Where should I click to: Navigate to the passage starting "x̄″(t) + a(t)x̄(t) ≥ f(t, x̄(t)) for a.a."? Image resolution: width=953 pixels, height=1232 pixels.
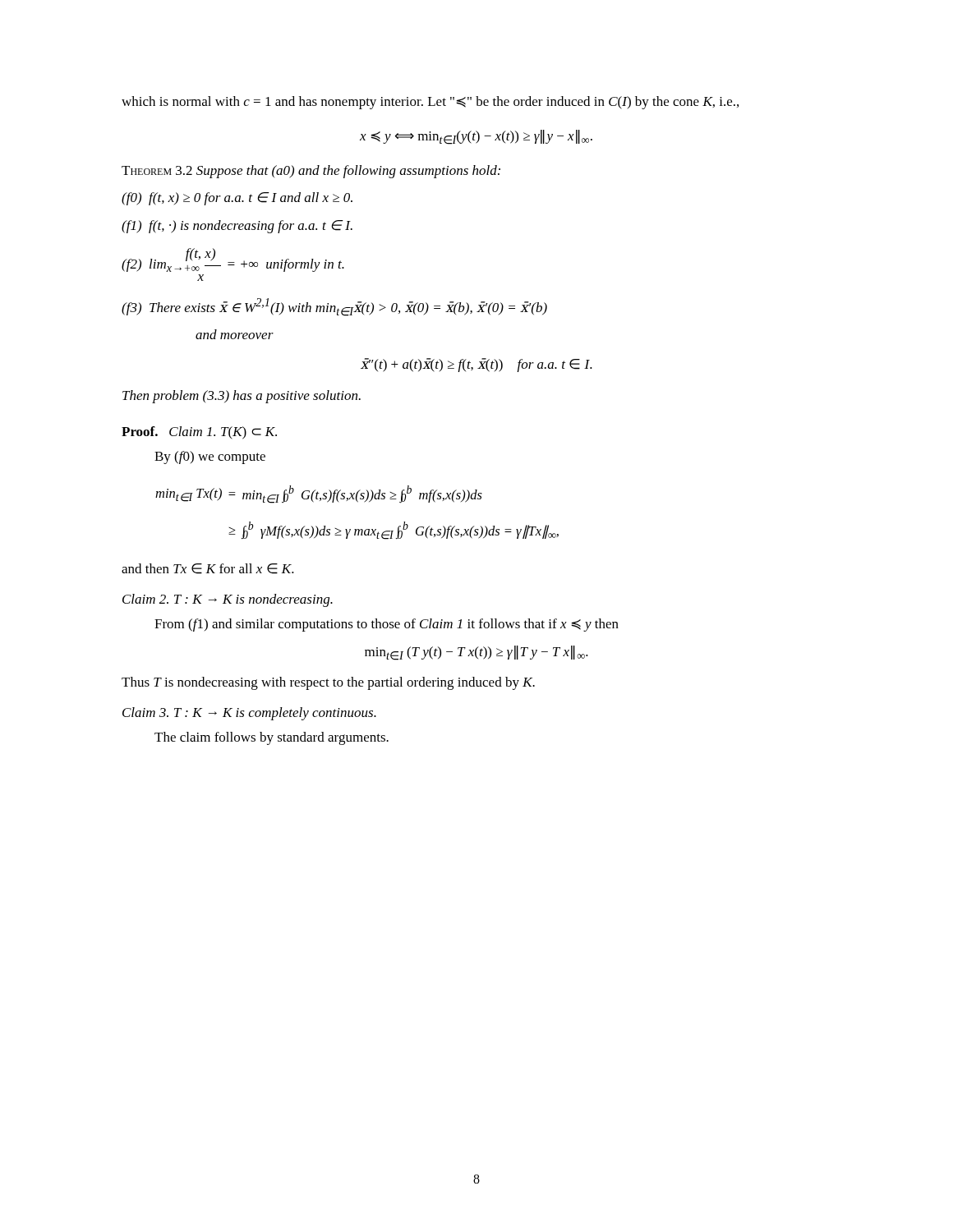point(476,364)
